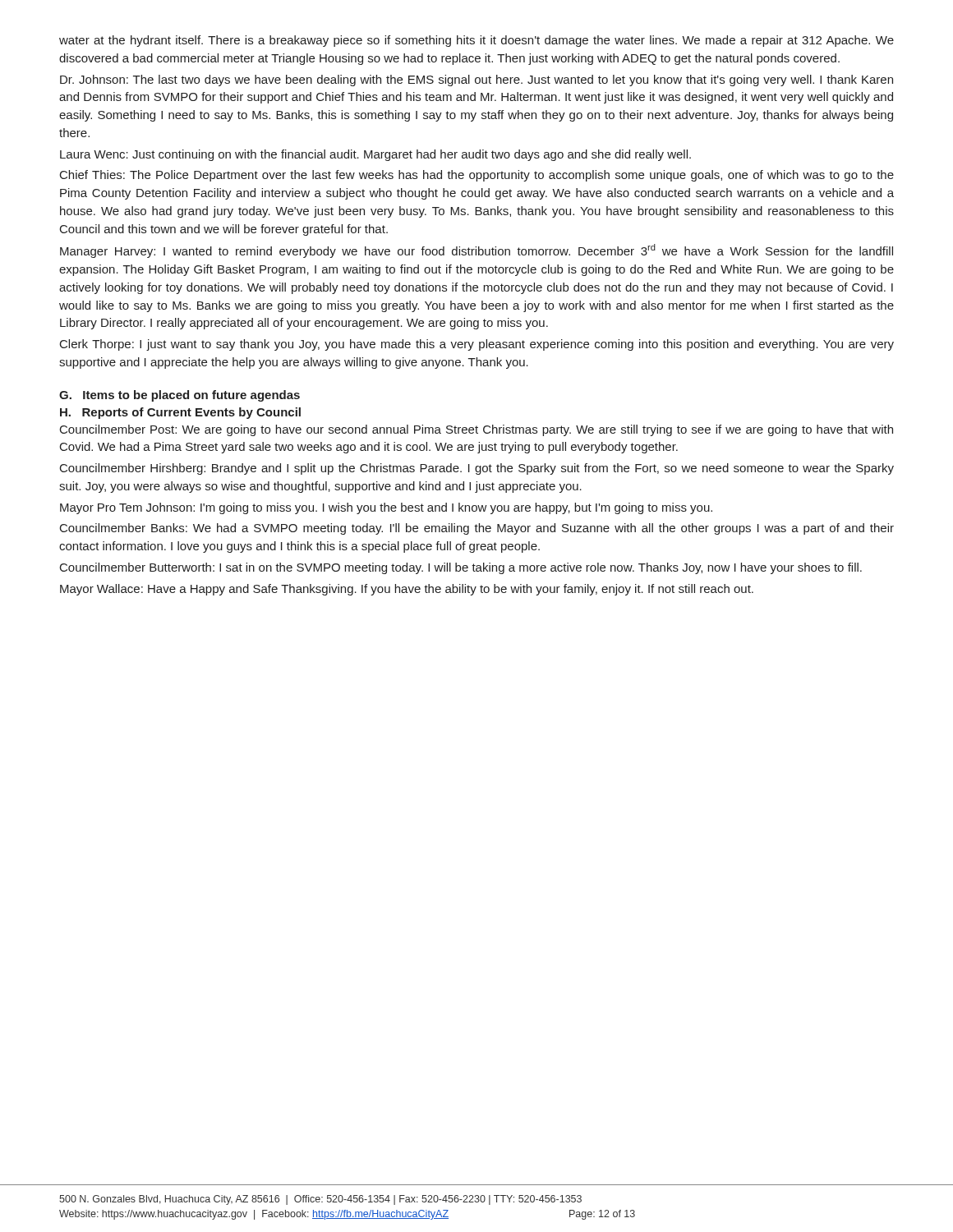This screenshot has height=1232, width=953.
Task: Locate the block starting "Councilmember Butterworth: I sat in"
Action: pos(461,567)
